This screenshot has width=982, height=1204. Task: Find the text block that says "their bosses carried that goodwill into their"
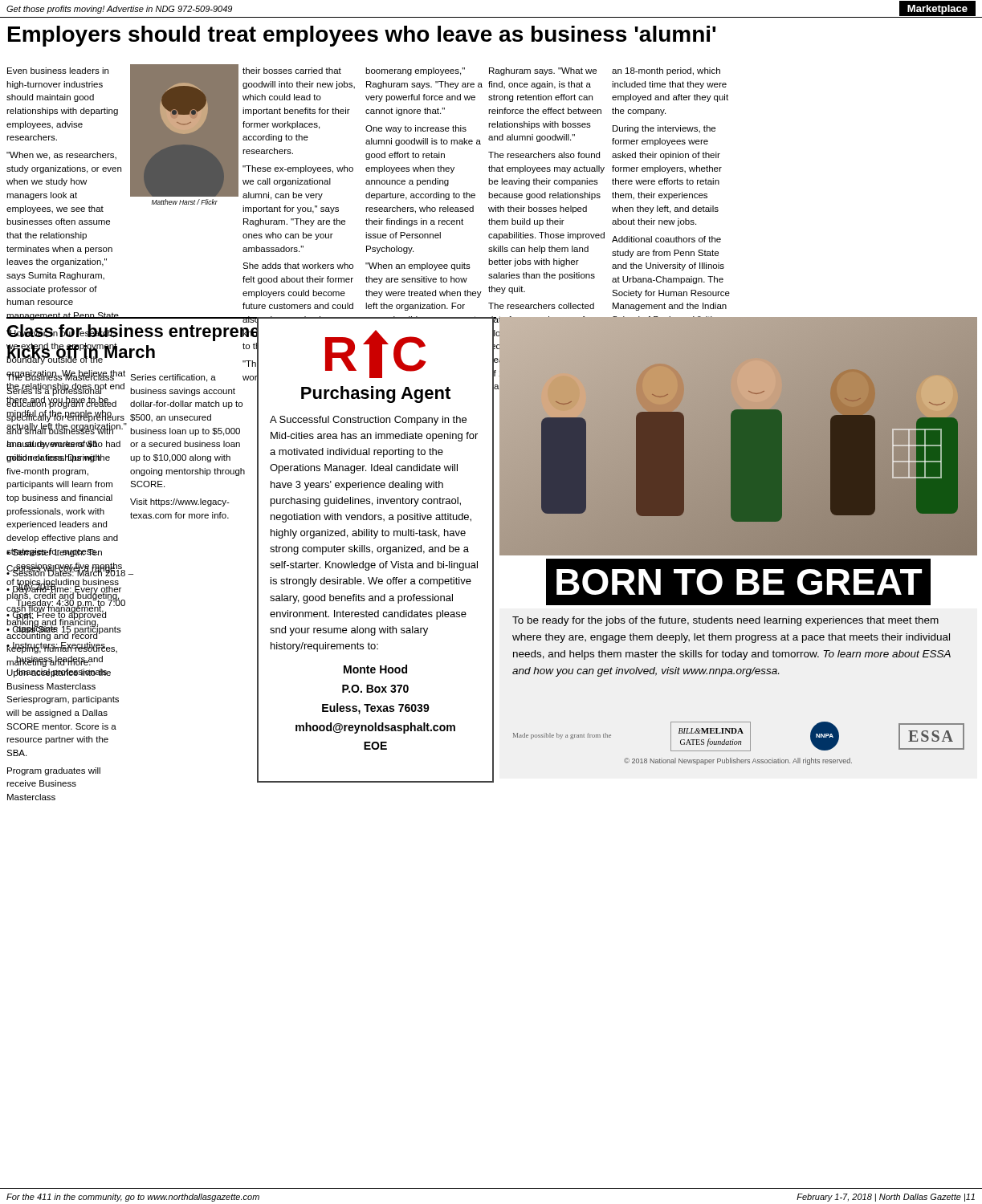point(302,224)
